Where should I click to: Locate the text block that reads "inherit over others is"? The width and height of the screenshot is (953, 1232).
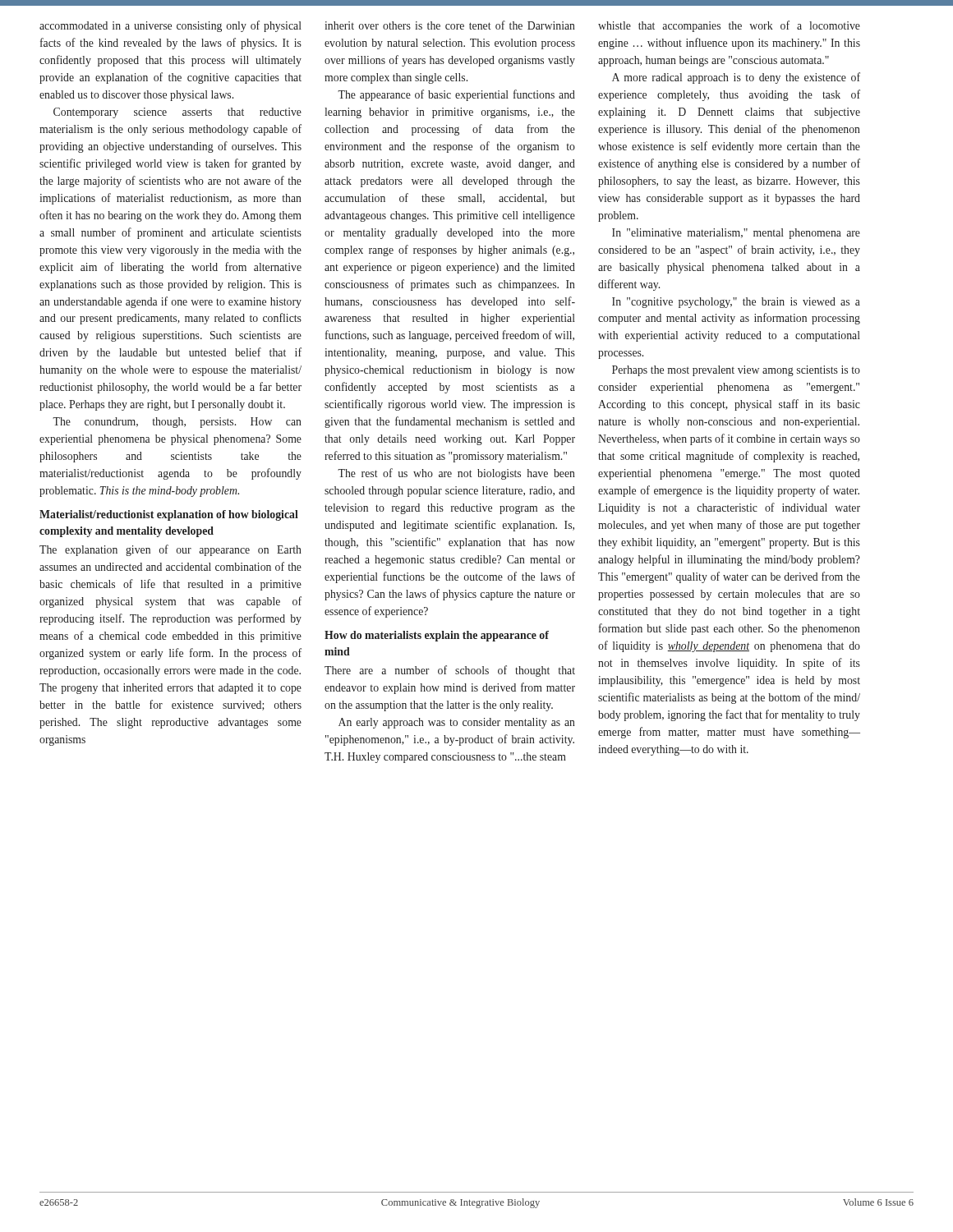tap(450, 319)
